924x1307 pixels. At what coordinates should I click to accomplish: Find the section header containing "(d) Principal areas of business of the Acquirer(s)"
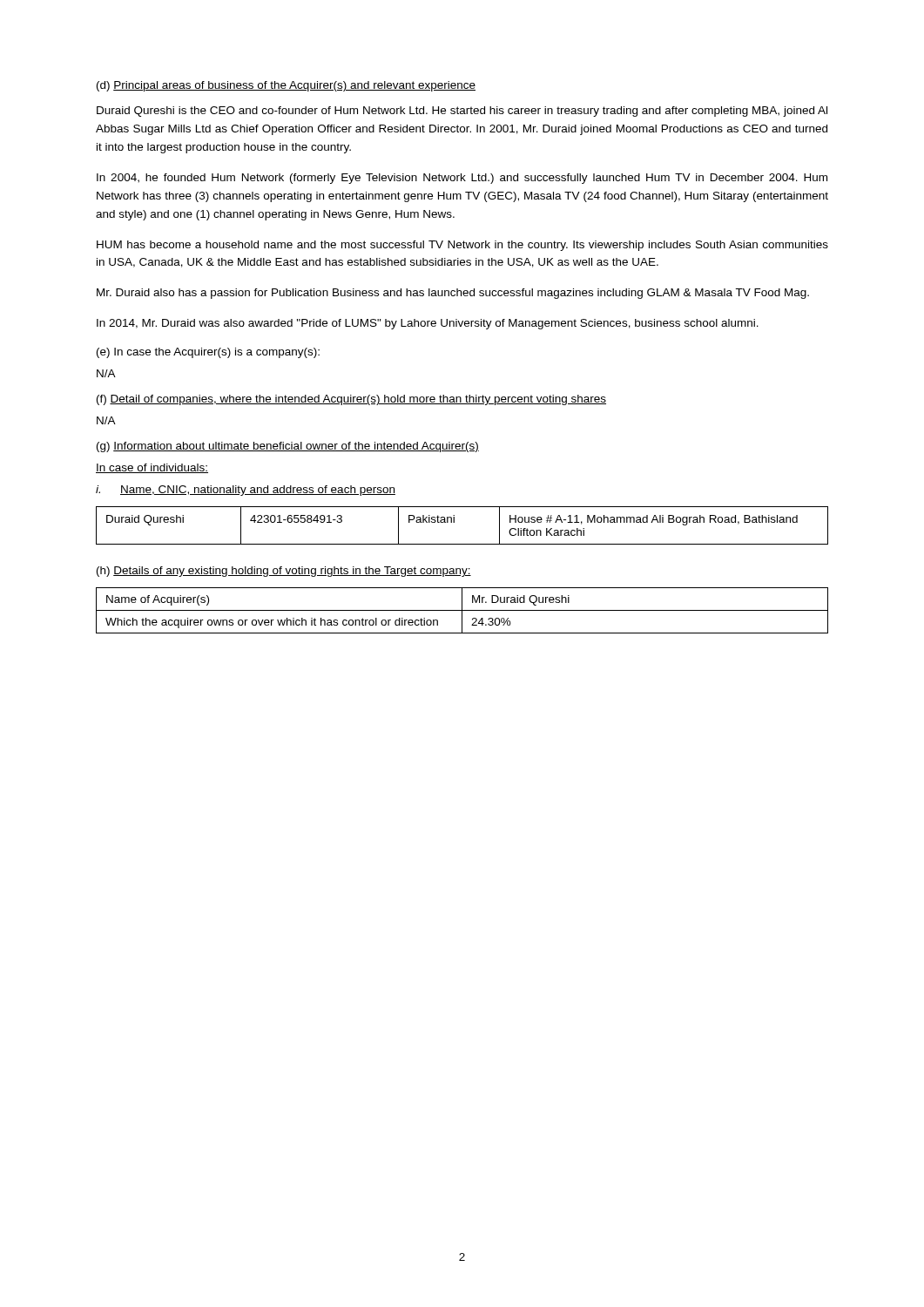coord(286,85)
